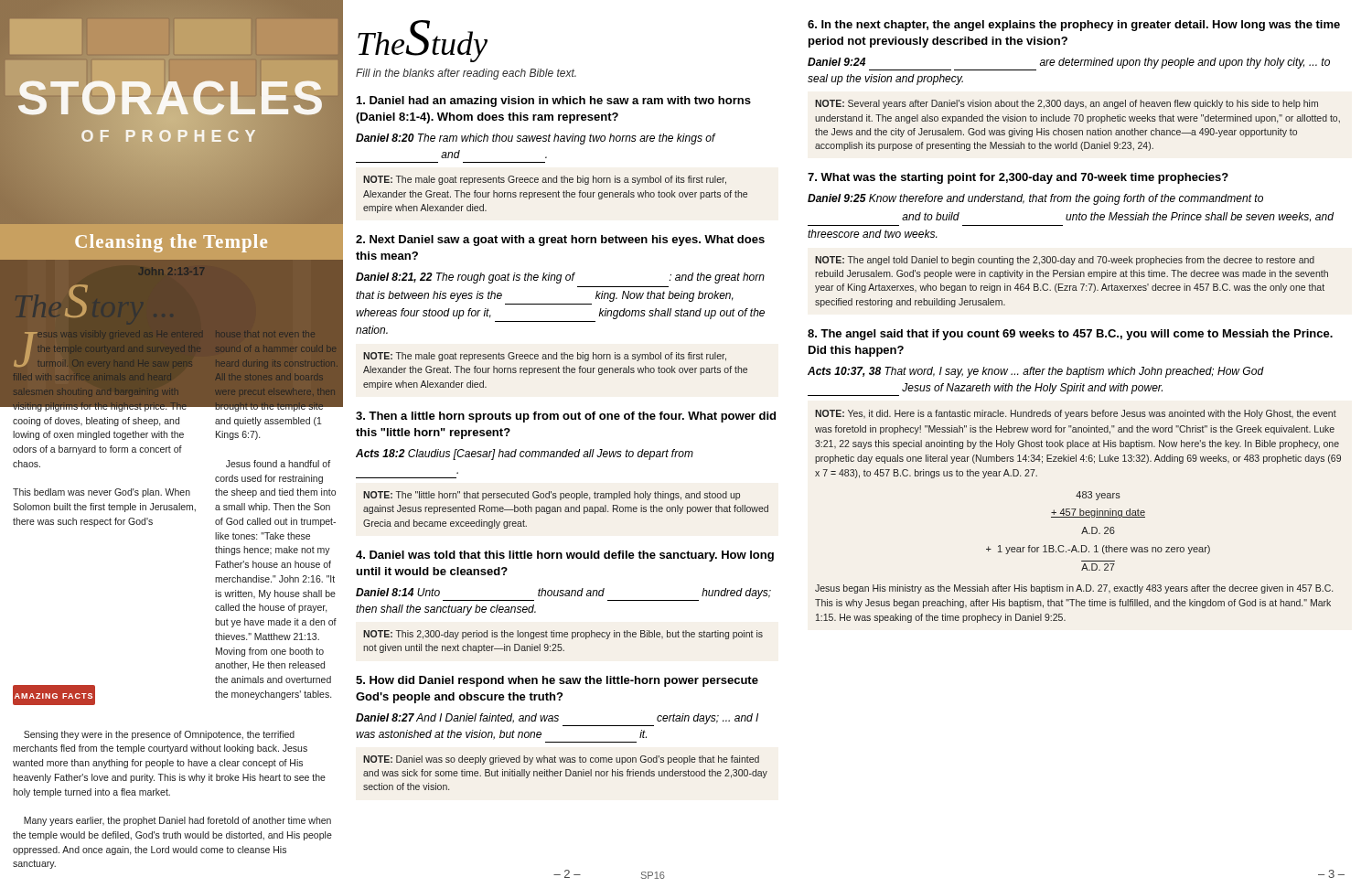
Task: Navigate to the block starting "NOTE: Daniel was so deeply"
Action: [565, 773]
